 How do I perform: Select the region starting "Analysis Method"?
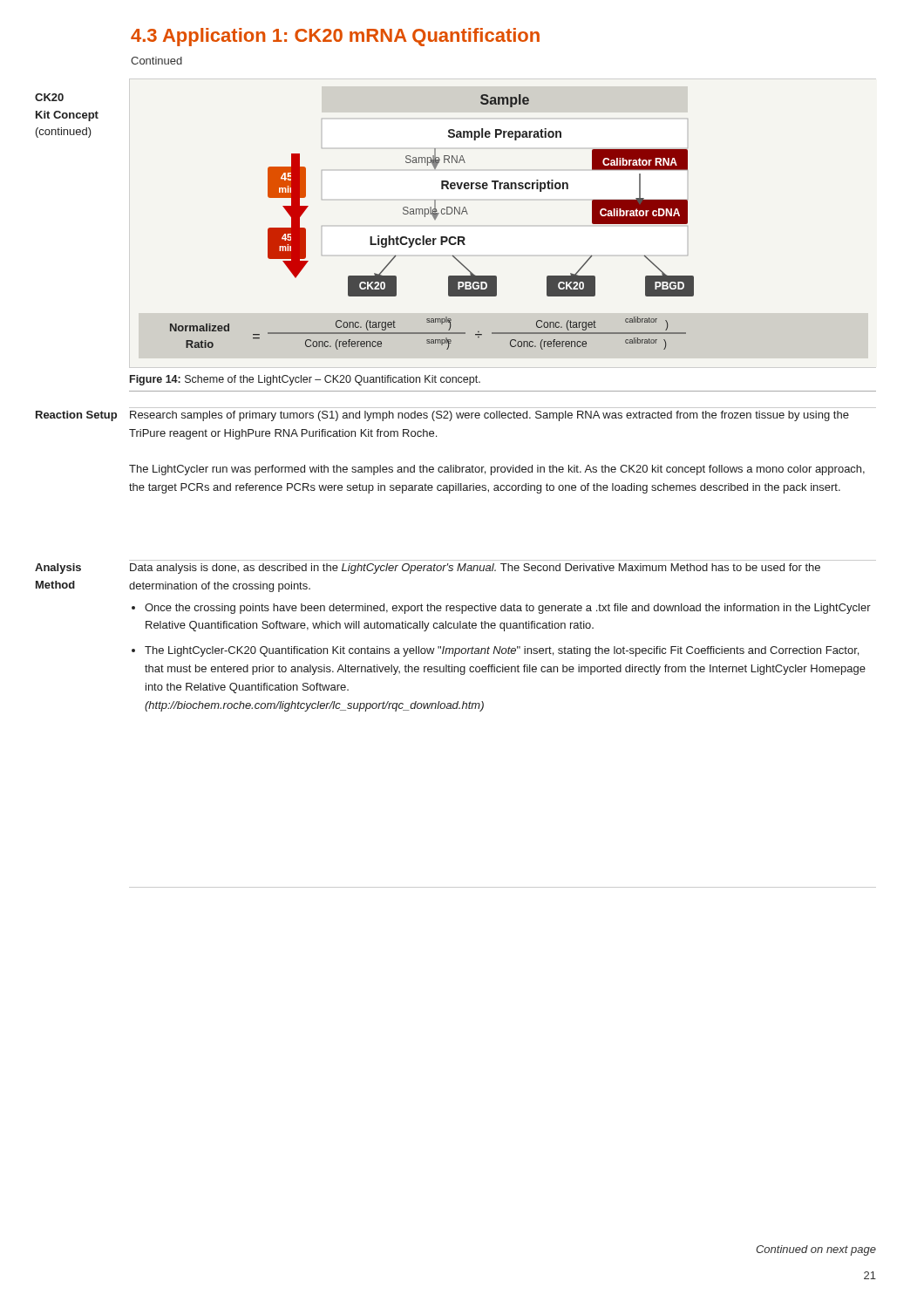tap(58, 576)
